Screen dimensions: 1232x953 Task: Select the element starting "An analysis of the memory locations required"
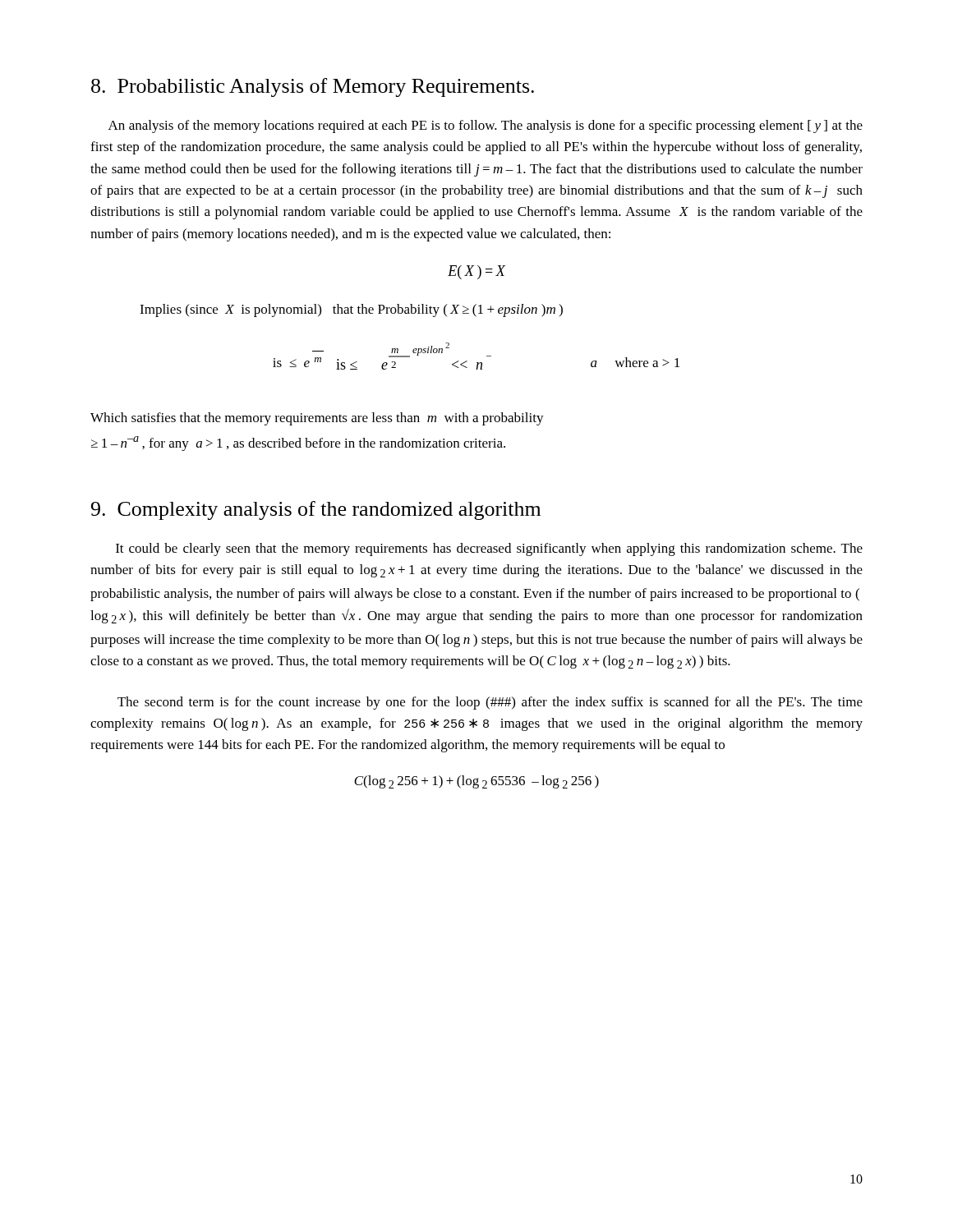(x=476, y=179)
